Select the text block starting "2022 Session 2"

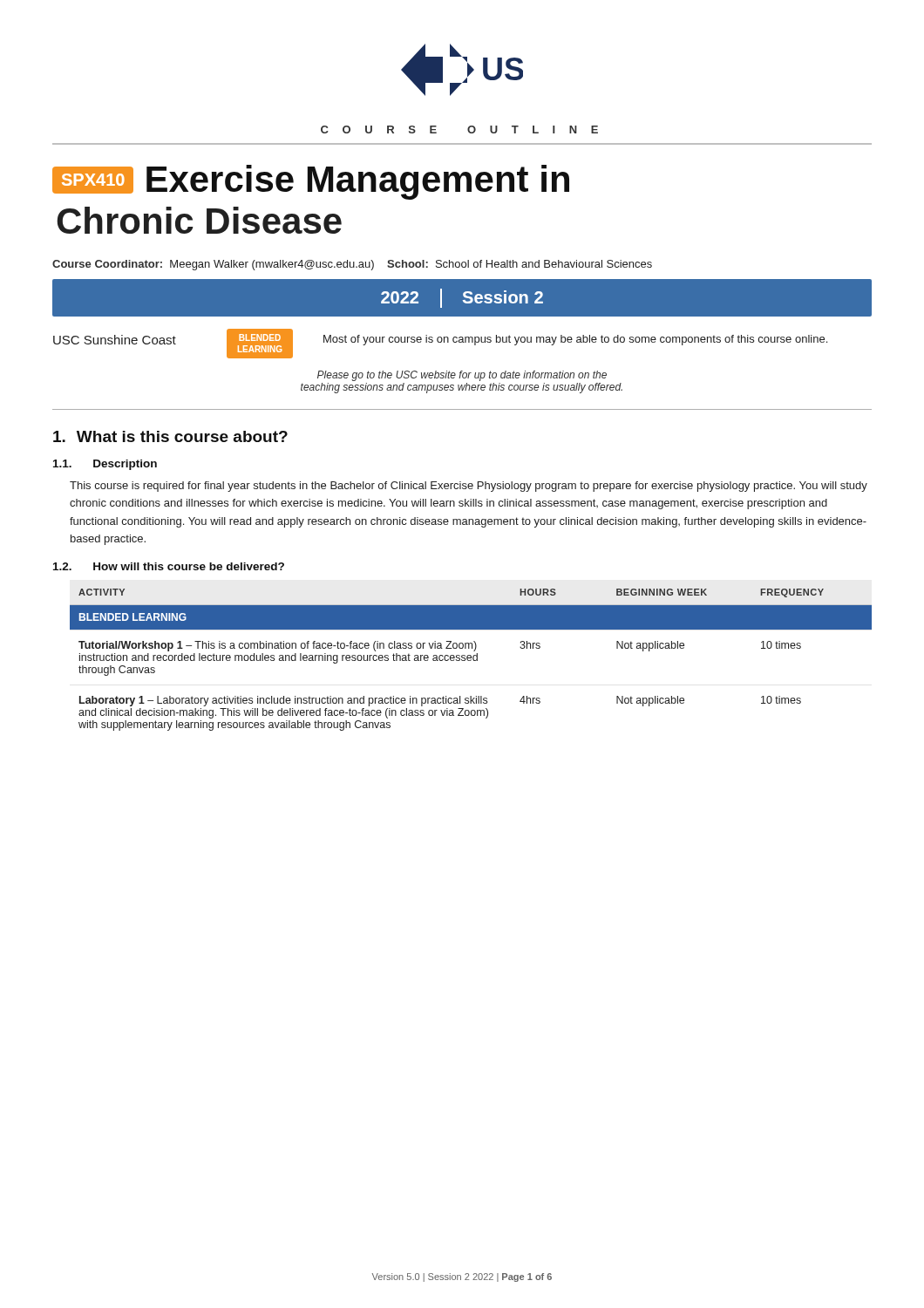coord(462,298)
